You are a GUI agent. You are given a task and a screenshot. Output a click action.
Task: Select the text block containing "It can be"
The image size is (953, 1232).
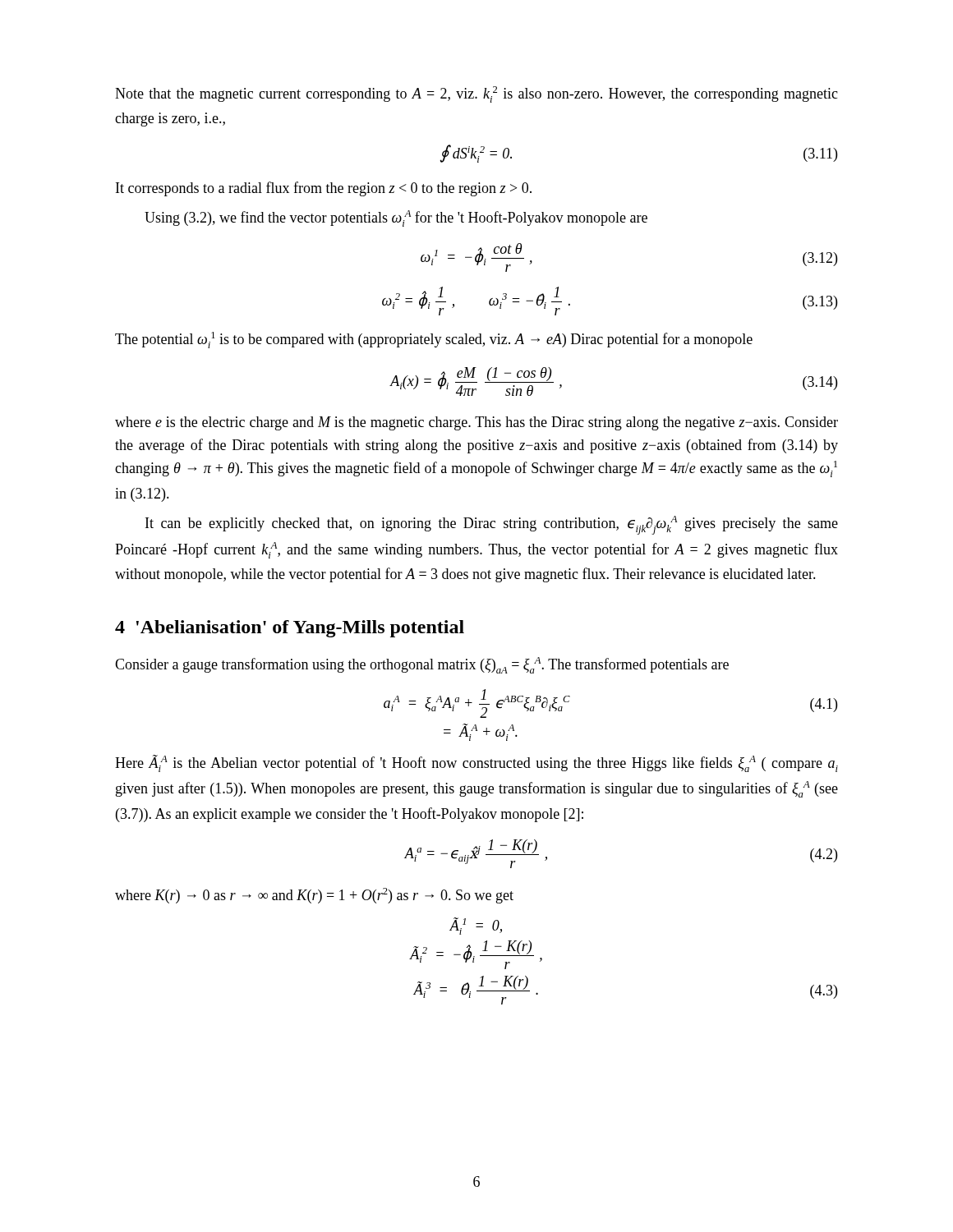(476, 548)
